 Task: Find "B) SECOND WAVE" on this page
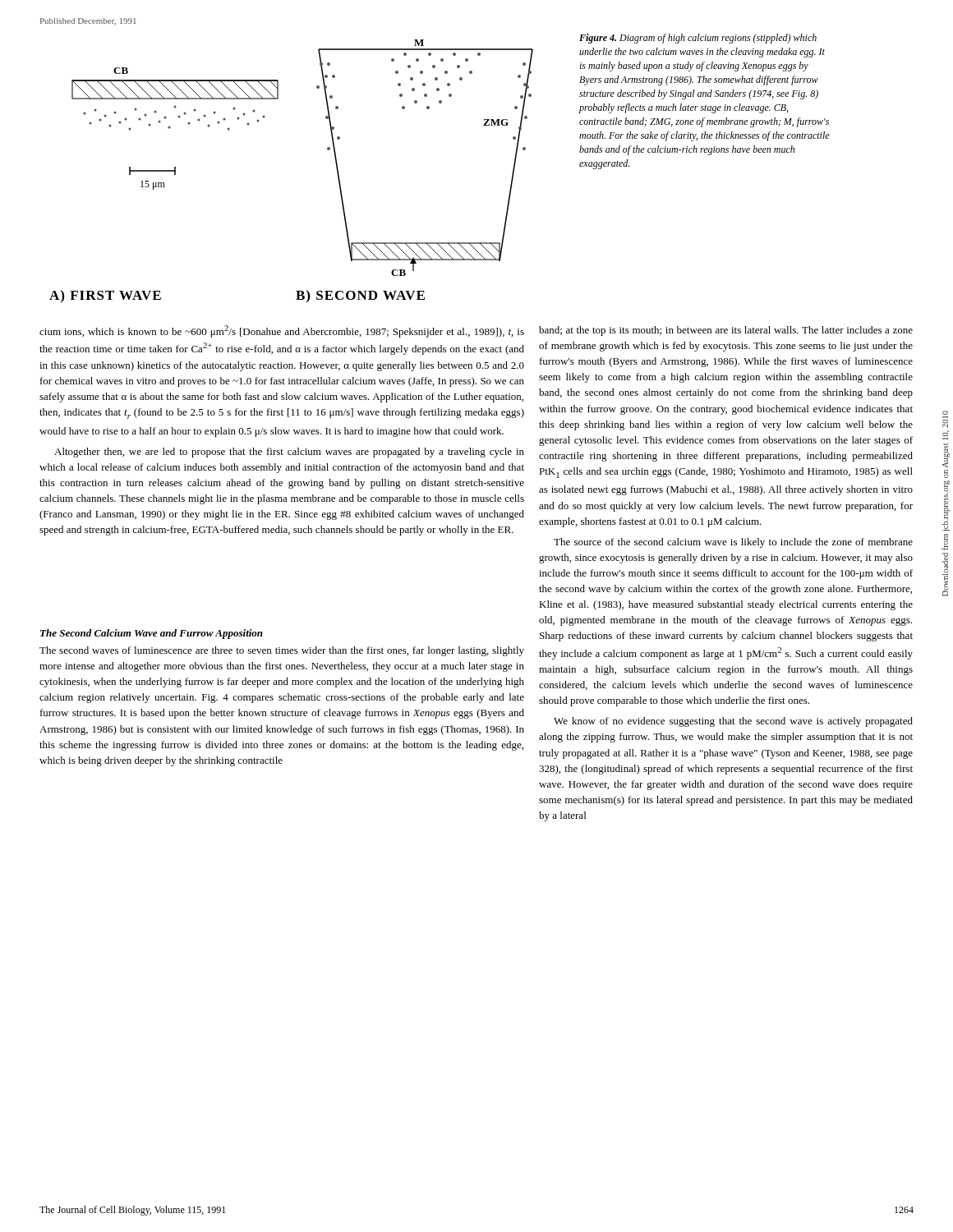tap(361, 295)
